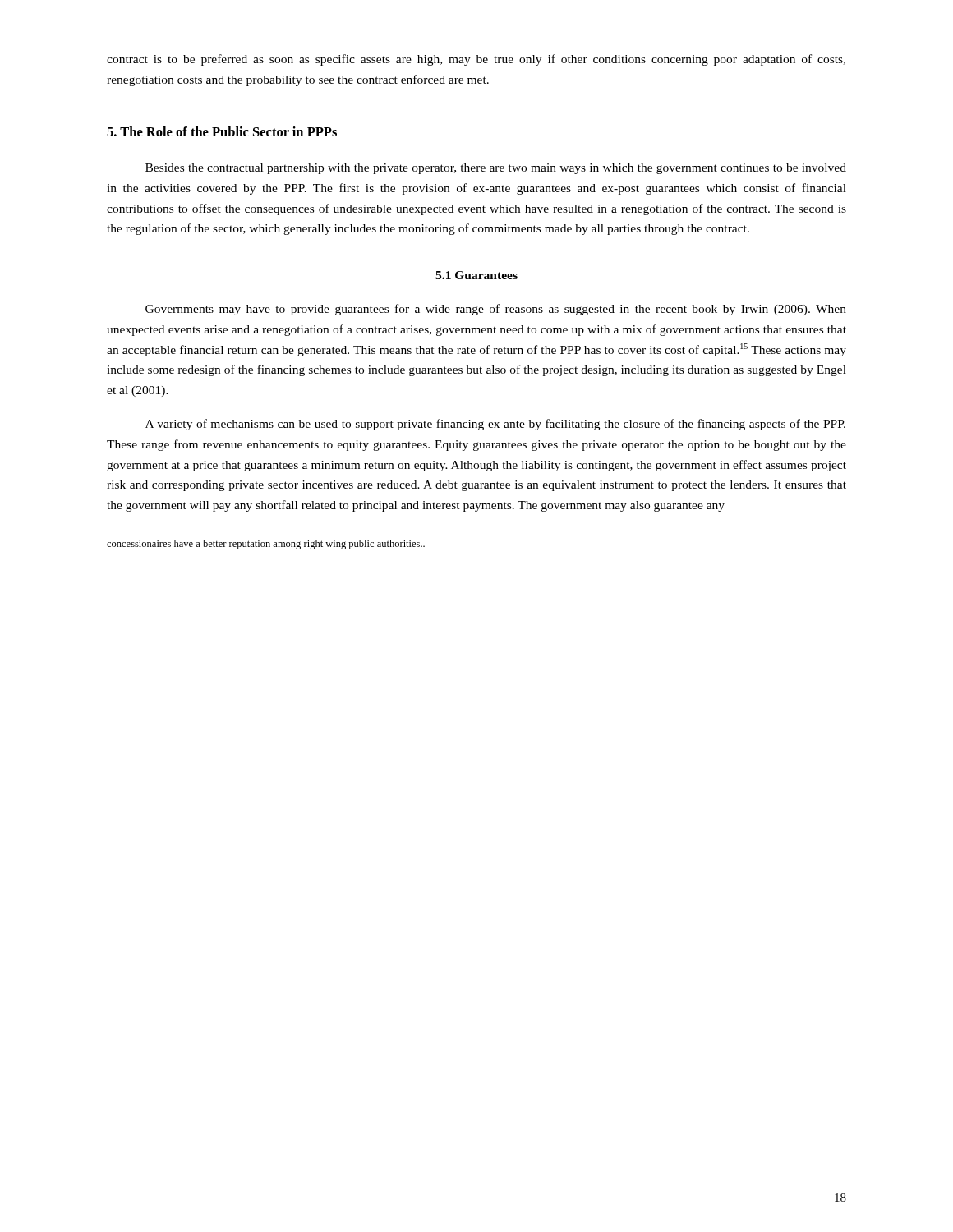Select the text block that says "Governments may have to"

[x=476, y=350]
